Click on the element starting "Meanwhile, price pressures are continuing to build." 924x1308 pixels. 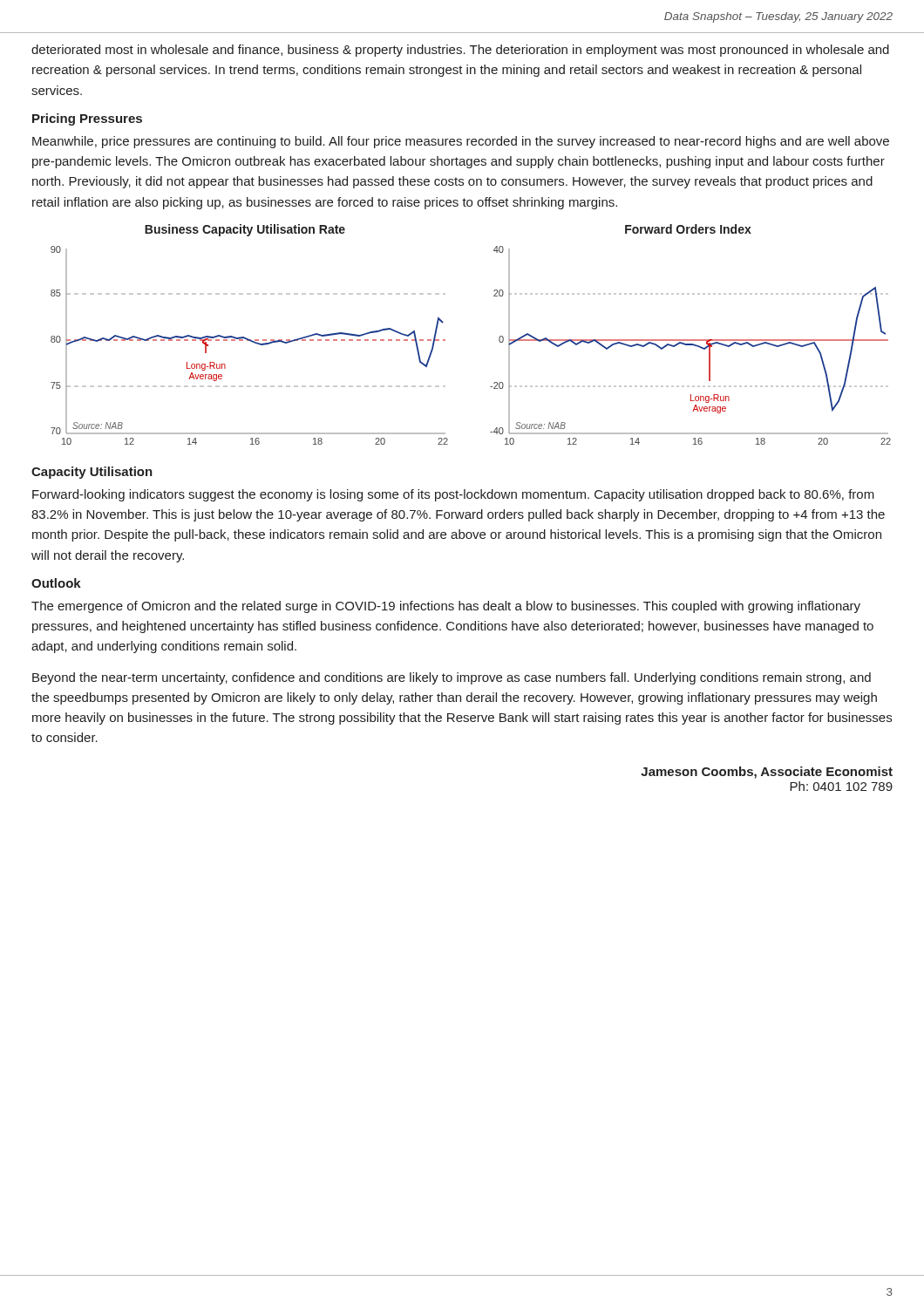click(x=461, y=171)
